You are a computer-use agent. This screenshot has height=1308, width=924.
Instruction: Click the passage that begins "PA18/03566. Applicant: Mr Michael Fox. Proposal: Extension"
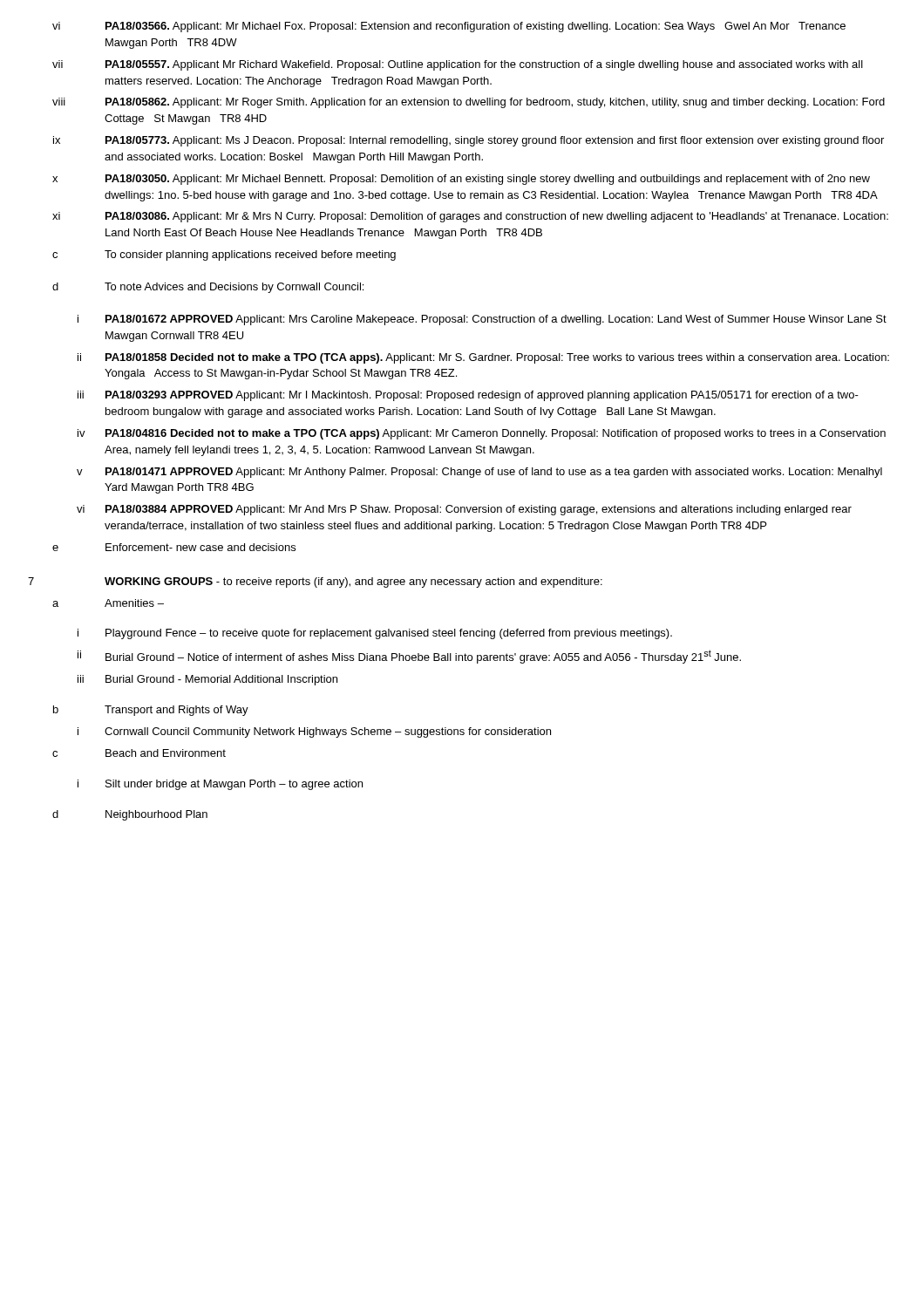click(478, 34)
